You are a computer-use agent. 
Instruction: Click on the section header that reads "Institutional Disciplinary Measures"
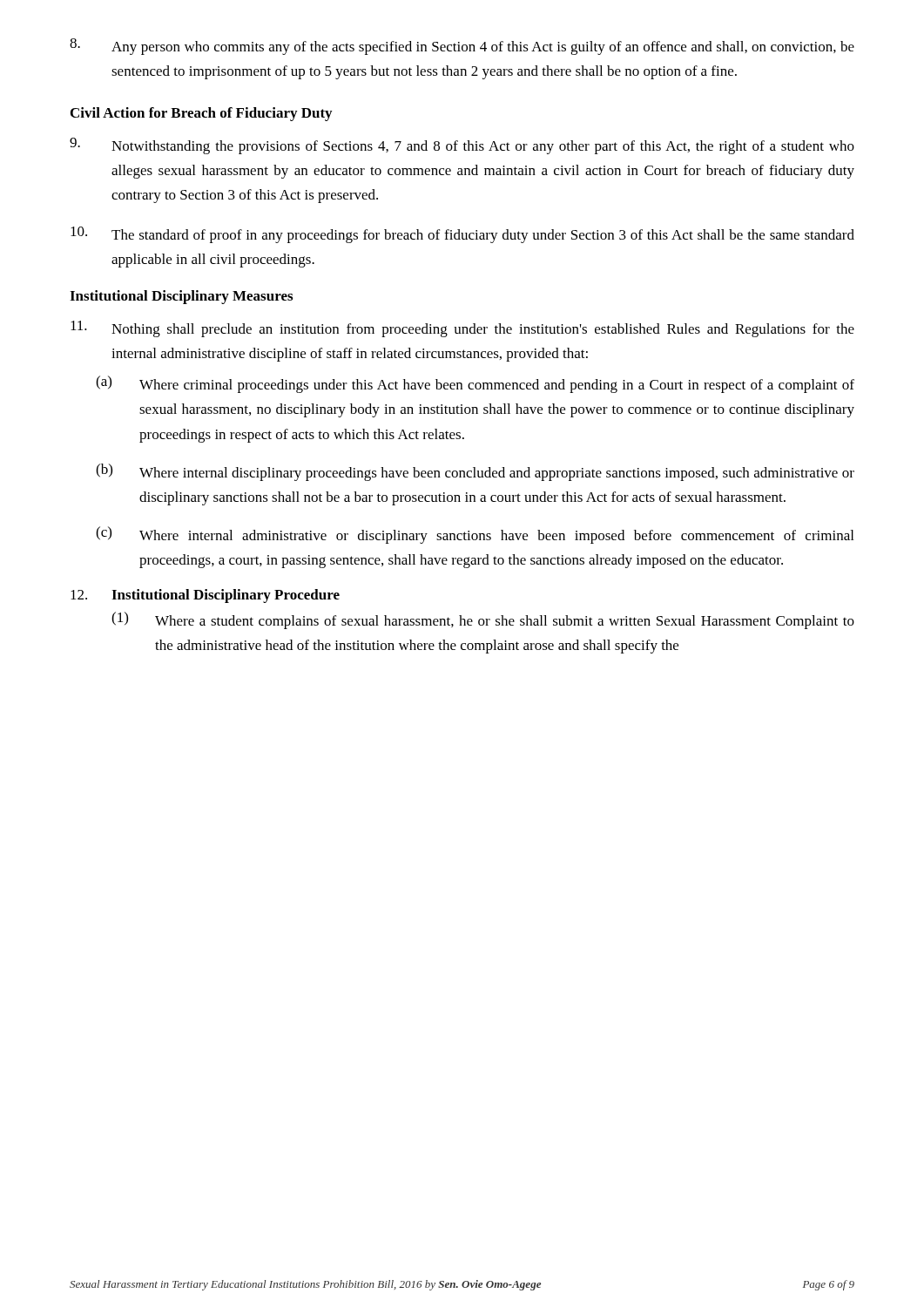point(181,296)
